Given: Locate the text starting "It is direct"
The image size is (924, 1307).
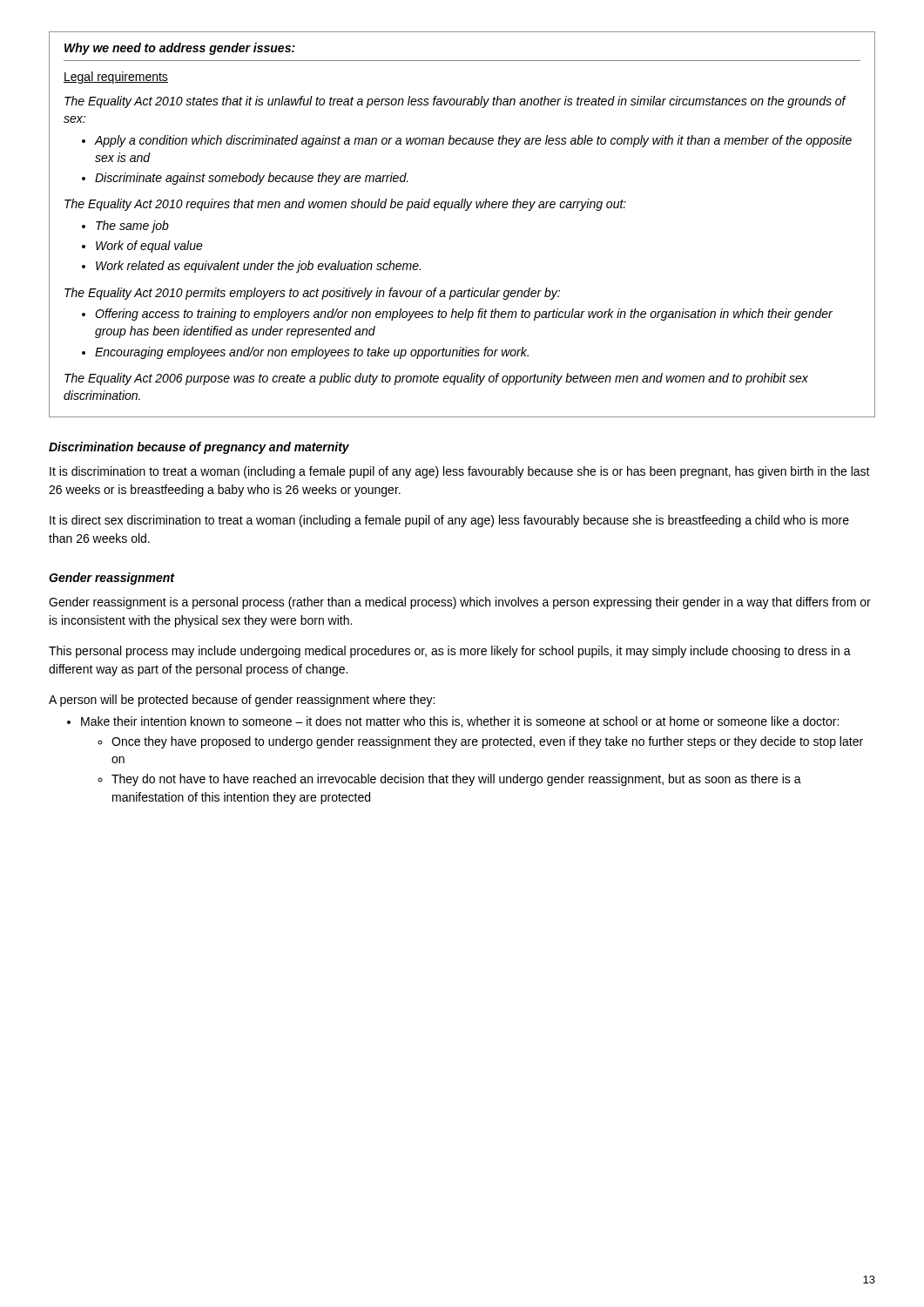Looking at the screenshot, I should pyautogui.click(x=449, y=530).
